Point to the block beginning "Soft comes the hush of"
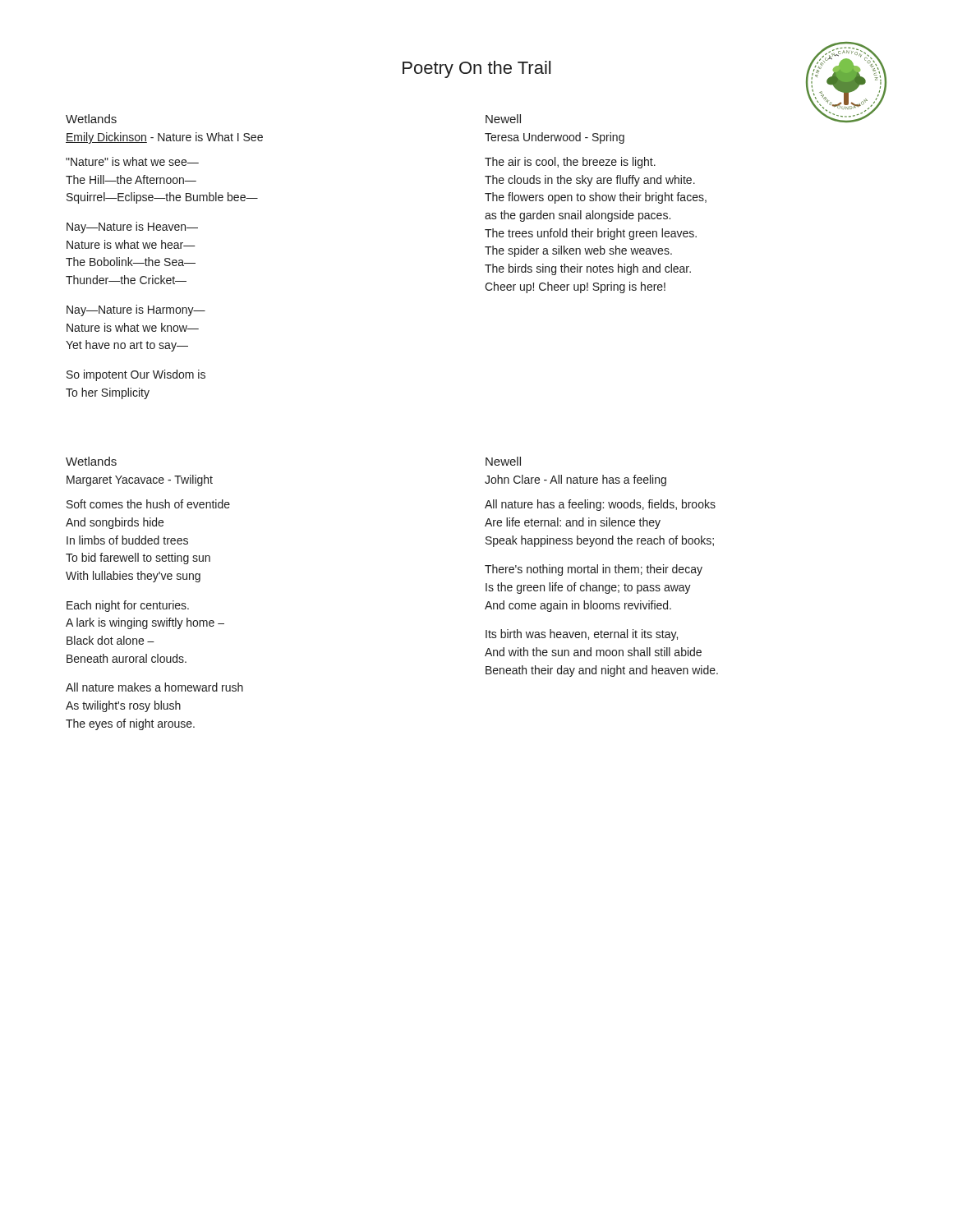 click(x=148, y=540)
